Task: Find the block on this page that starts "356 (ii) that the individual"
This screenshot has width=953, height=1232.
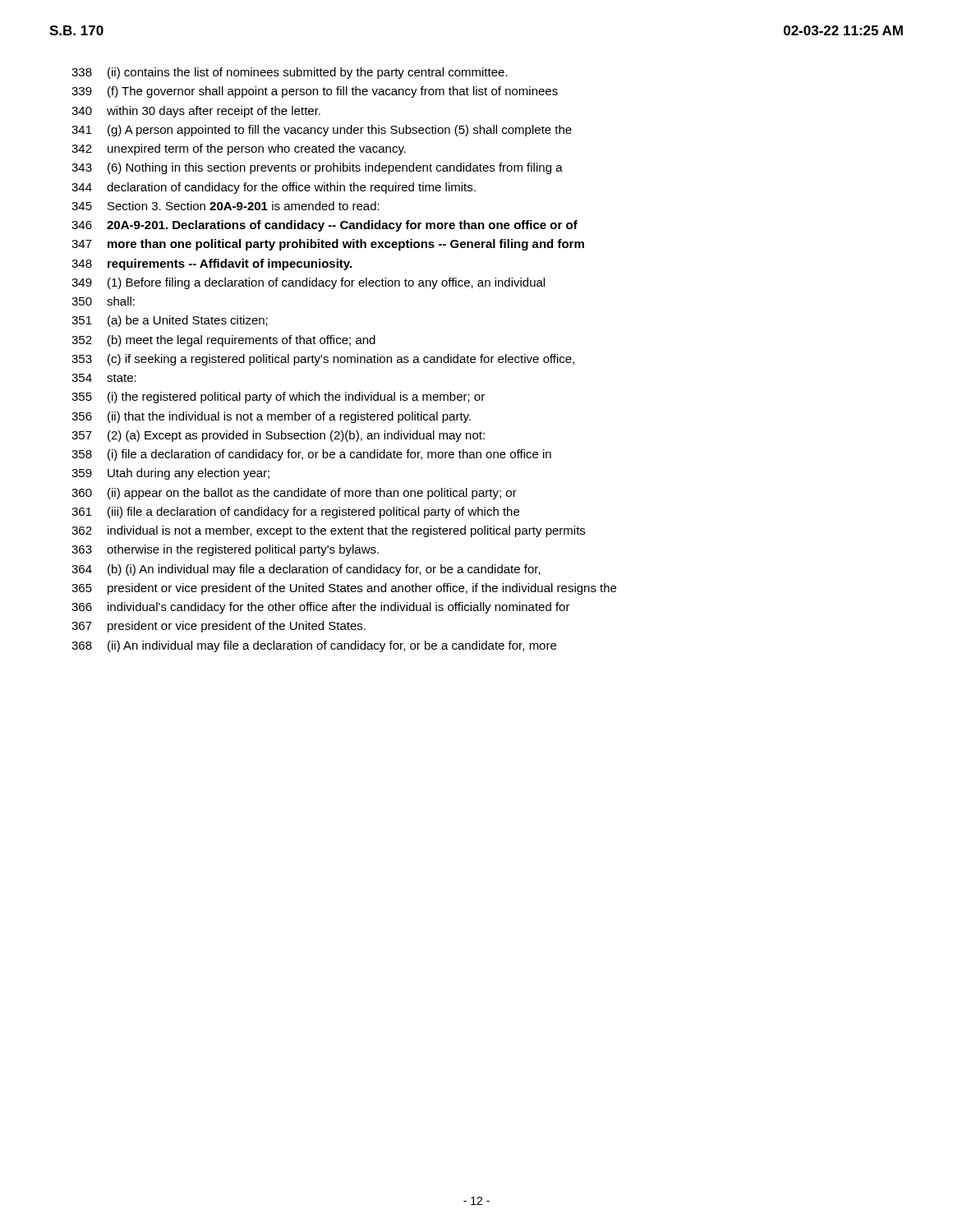Action: pyautogui.click(x=476, y=416)
